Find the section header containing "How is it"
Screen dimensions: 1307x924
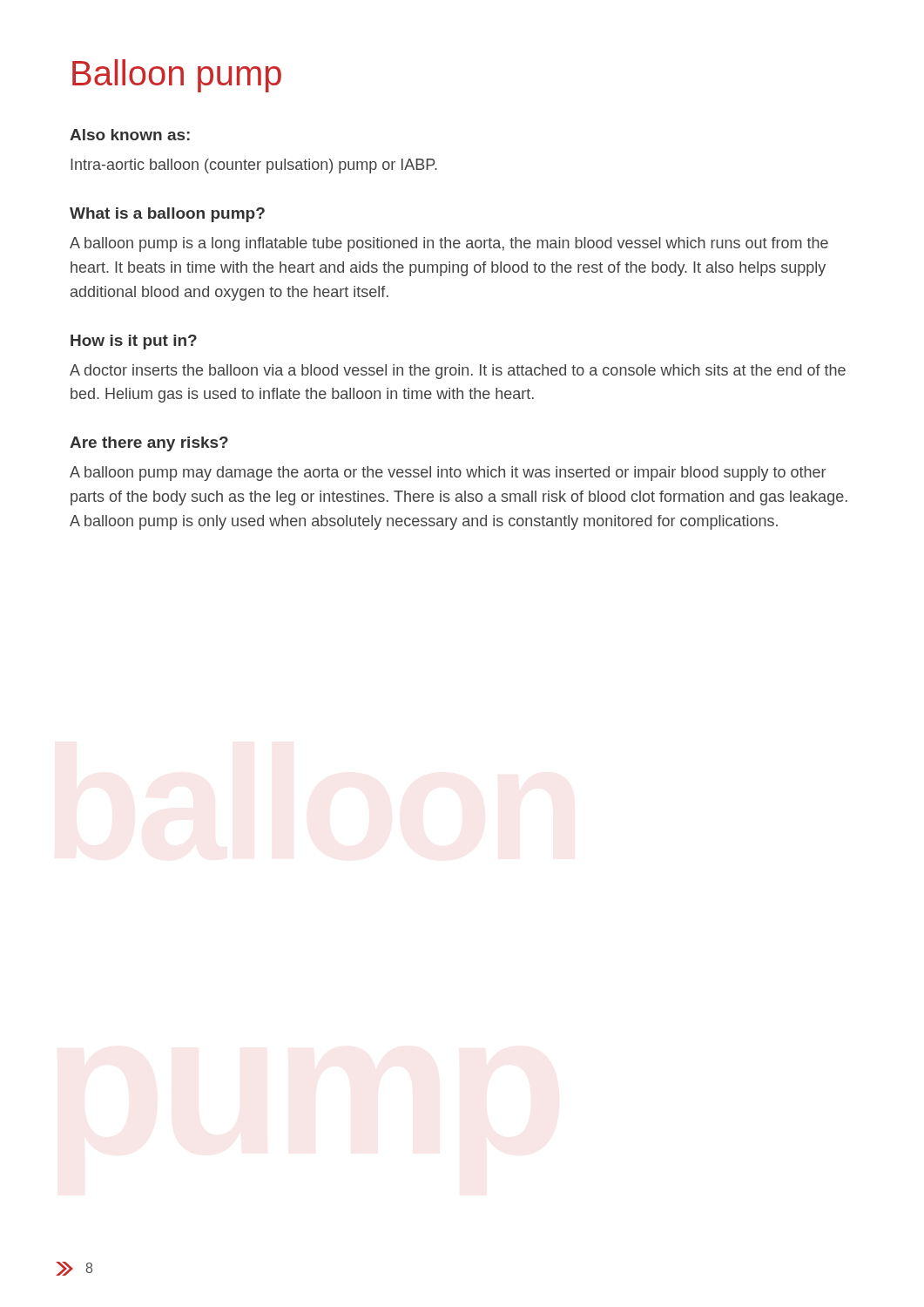[x=134, y=340]
